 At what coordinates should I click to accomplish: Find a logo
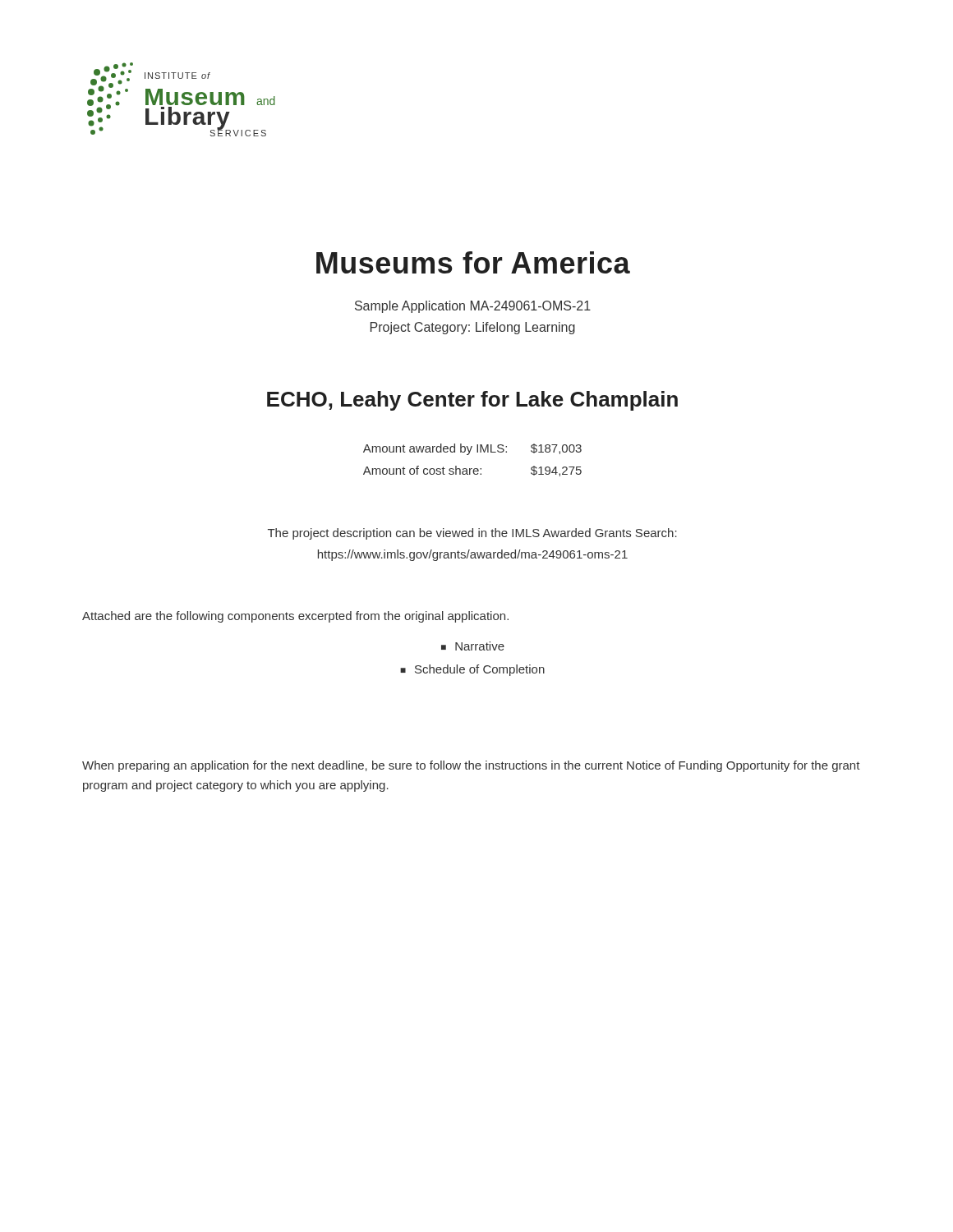(x=472, y=99)
